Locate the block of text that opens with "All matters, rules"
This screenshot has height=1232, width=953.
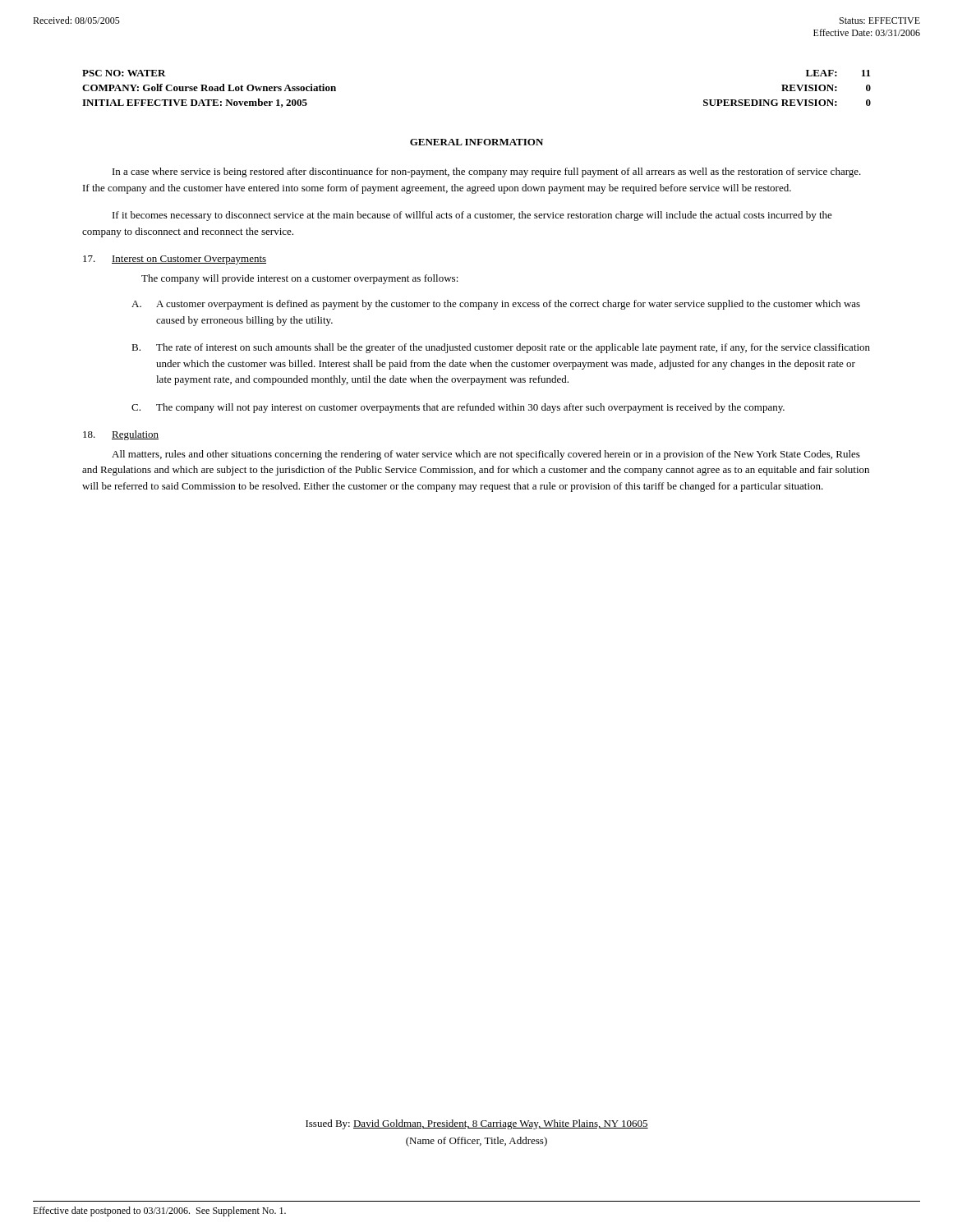tap(476, 469)
